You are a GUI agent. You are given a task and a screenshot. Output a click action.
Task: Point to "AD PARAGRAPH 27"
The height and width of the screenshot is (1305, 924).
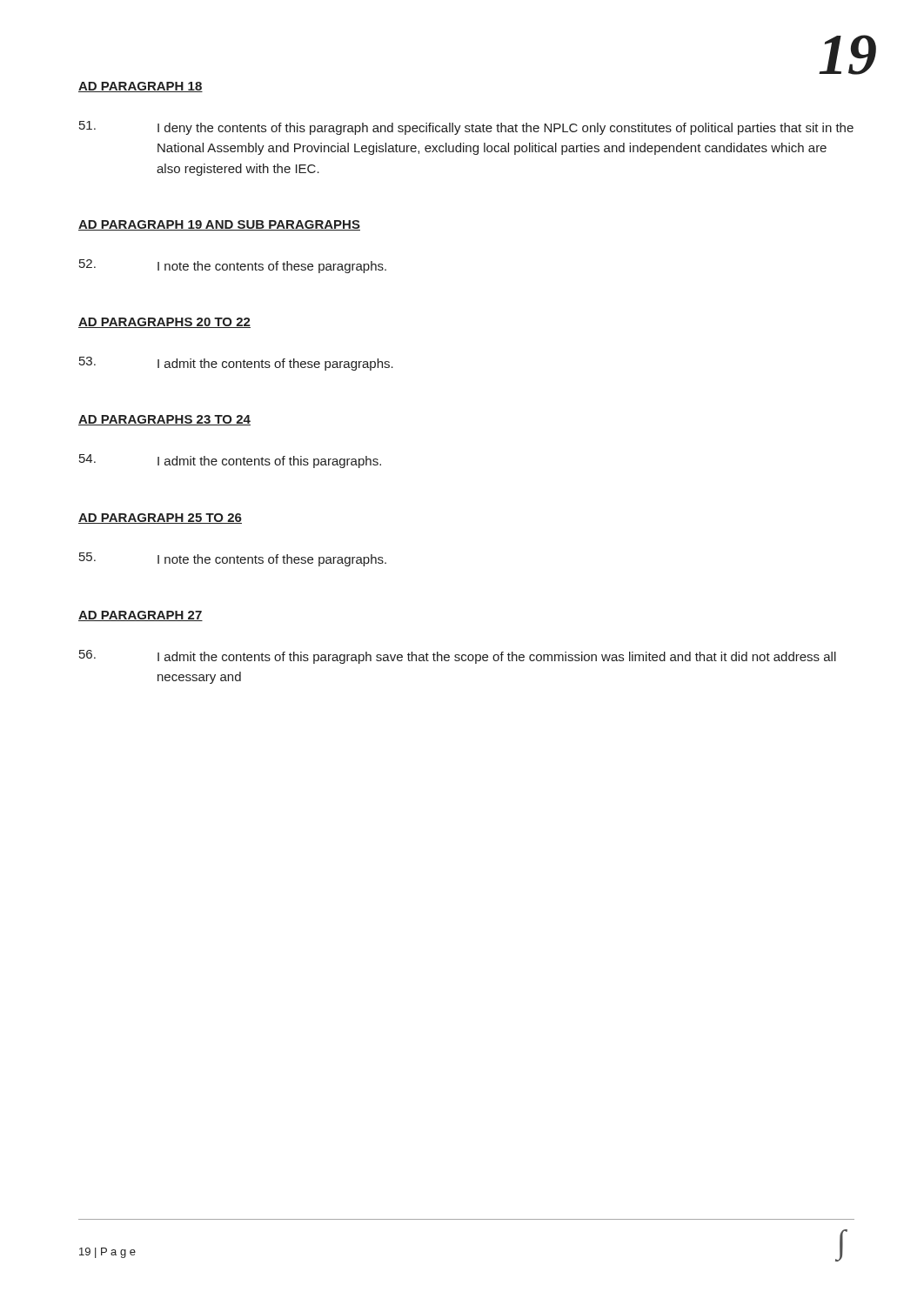coord(140,614)
